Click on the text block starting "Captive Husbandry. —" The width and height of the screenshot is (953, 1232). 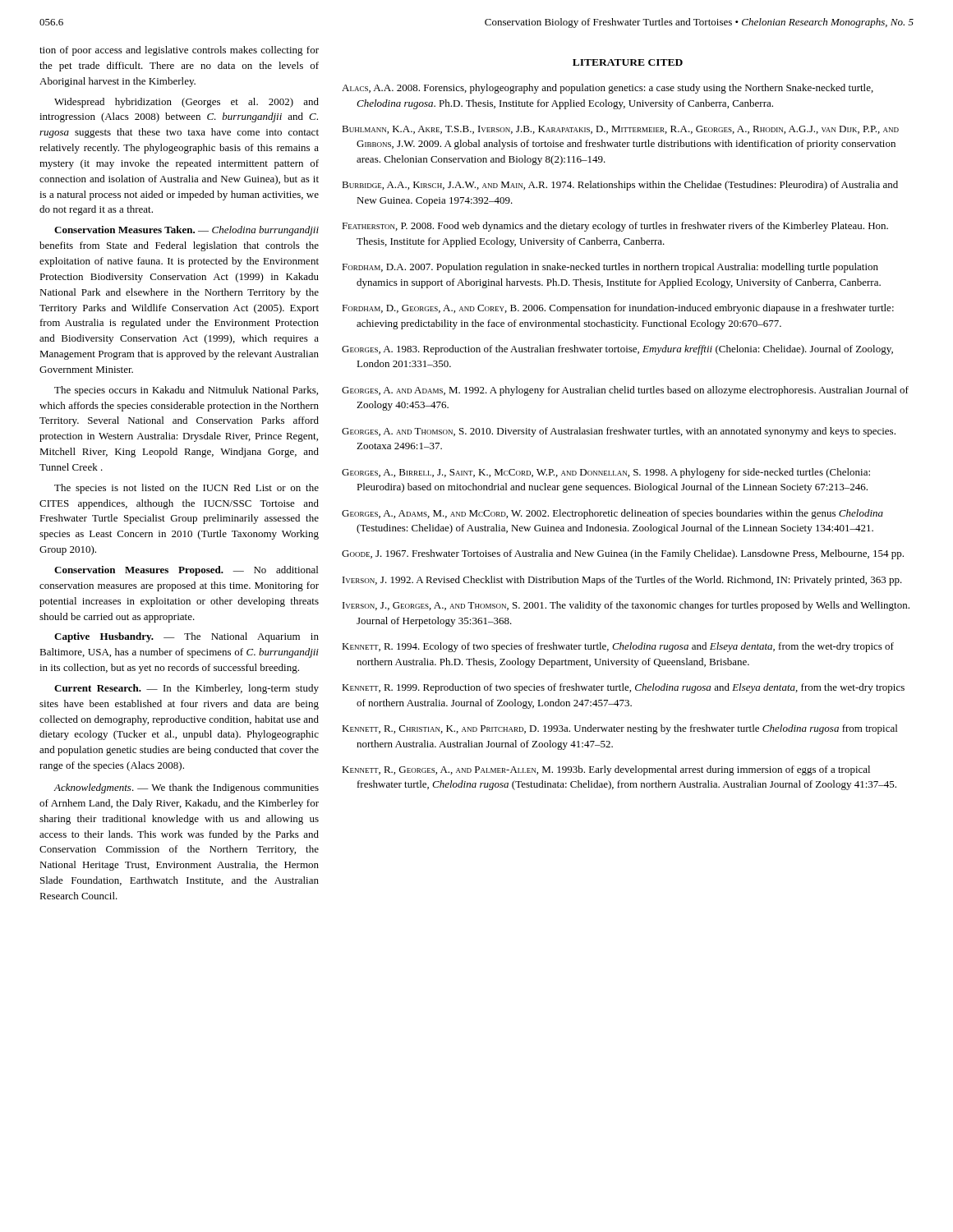click(179, 653)
